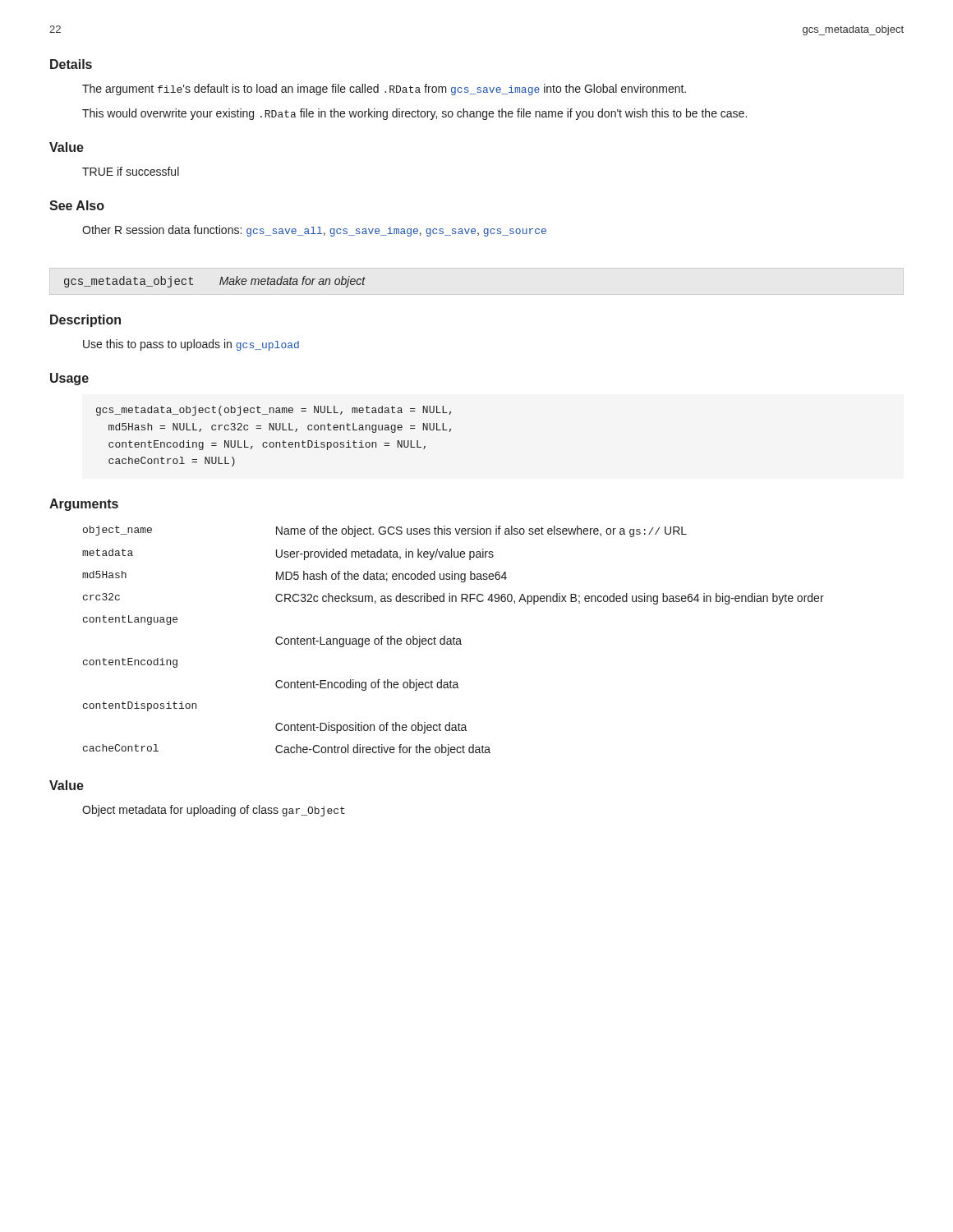Find the text block containing "The argument file's default"

click(x=385, y=89)
